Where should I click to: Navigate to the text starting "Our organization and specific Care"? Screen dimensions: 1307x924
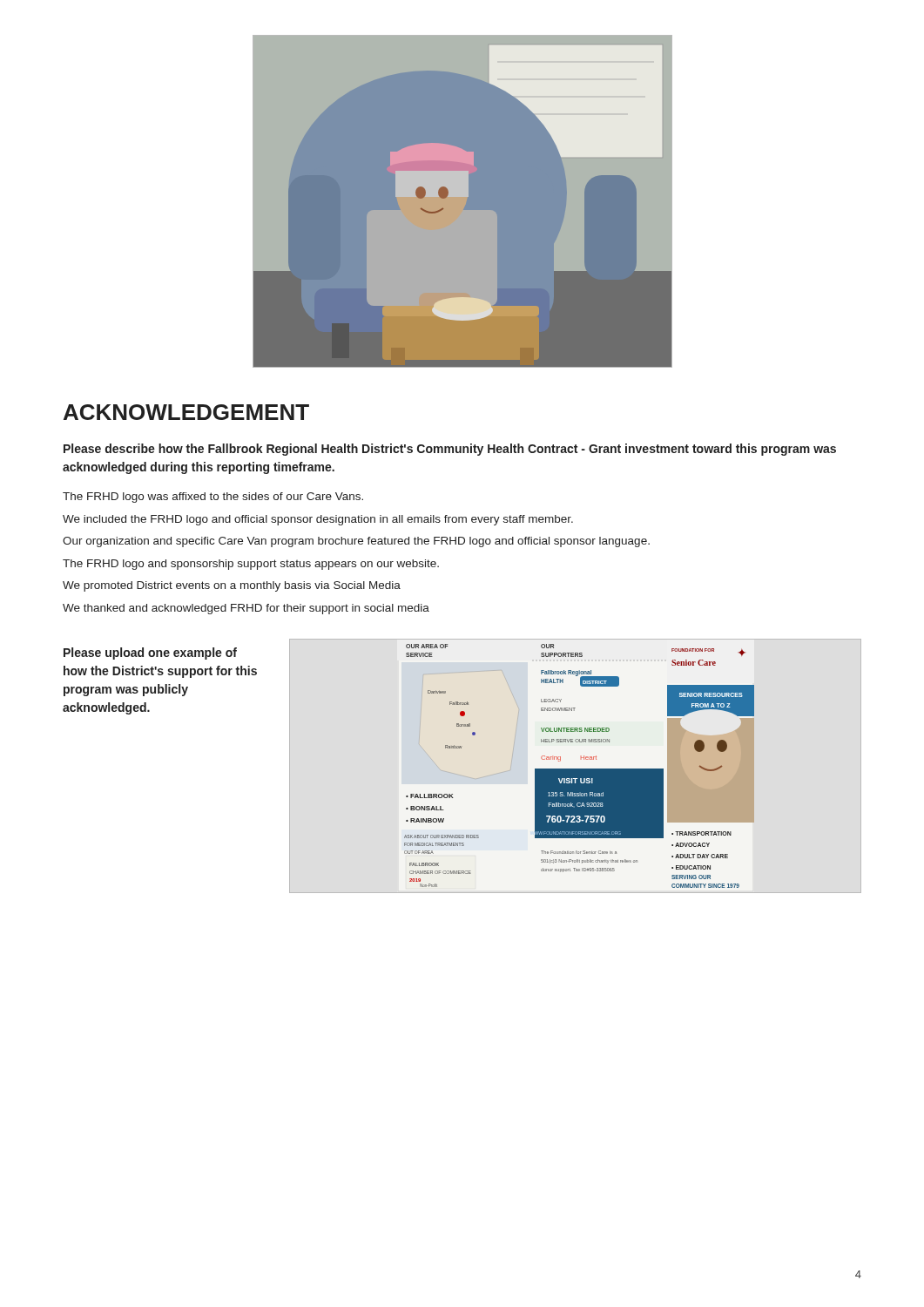(357, 541)
